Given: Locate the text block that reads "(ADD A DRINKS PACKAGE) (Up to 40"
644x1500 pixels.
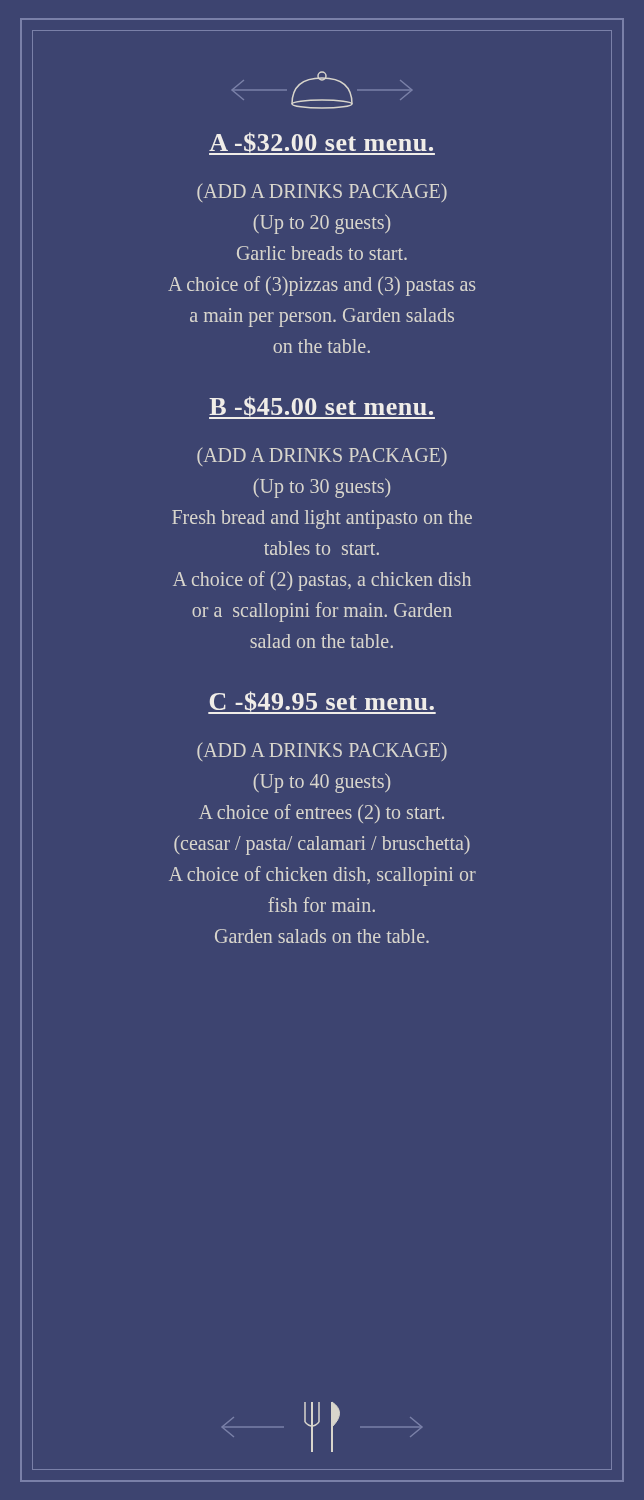Looking at the screenshot, I should pos(322,843).
